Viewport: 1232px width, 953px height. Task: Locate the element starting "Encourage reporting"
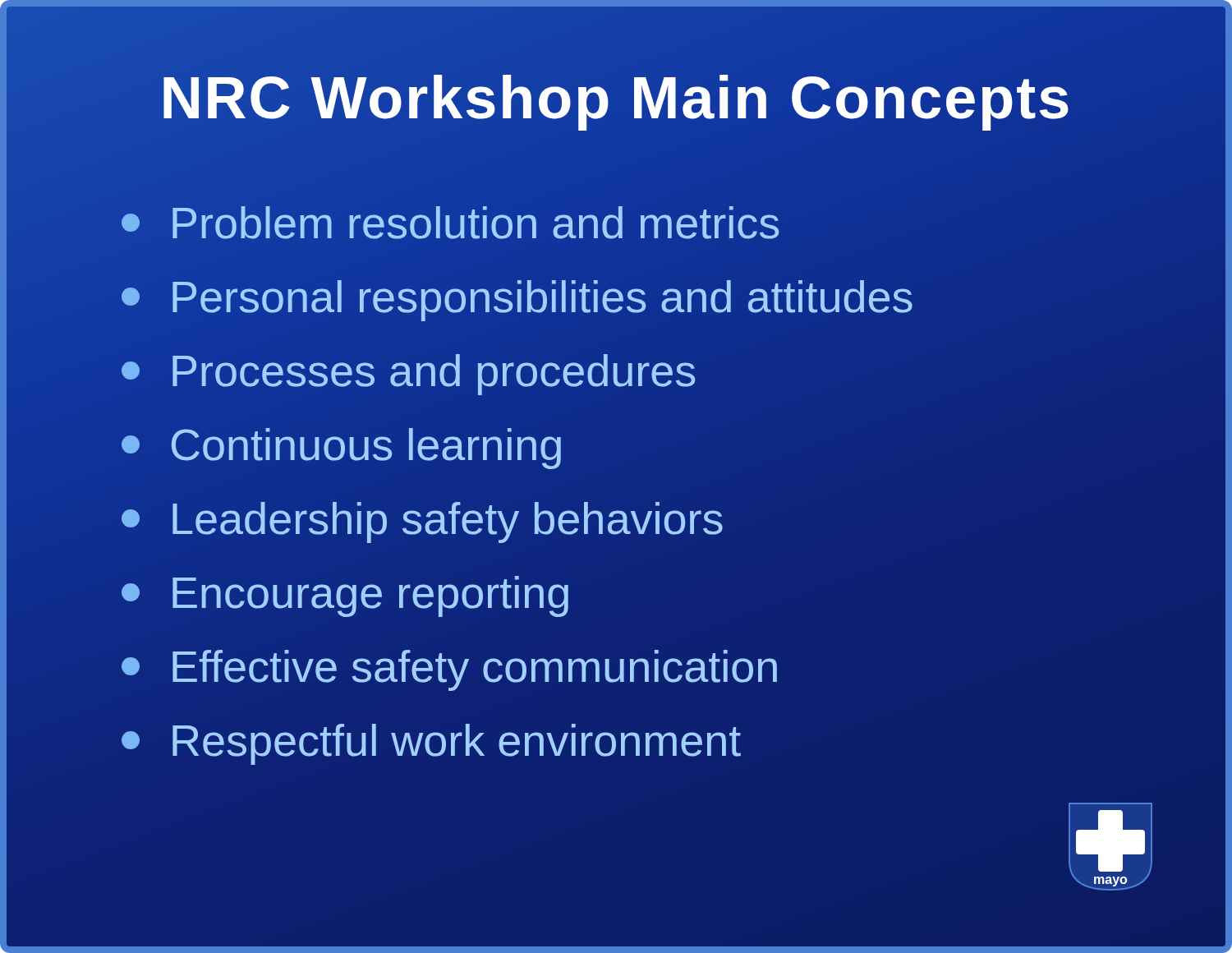(x=346, y=592)
